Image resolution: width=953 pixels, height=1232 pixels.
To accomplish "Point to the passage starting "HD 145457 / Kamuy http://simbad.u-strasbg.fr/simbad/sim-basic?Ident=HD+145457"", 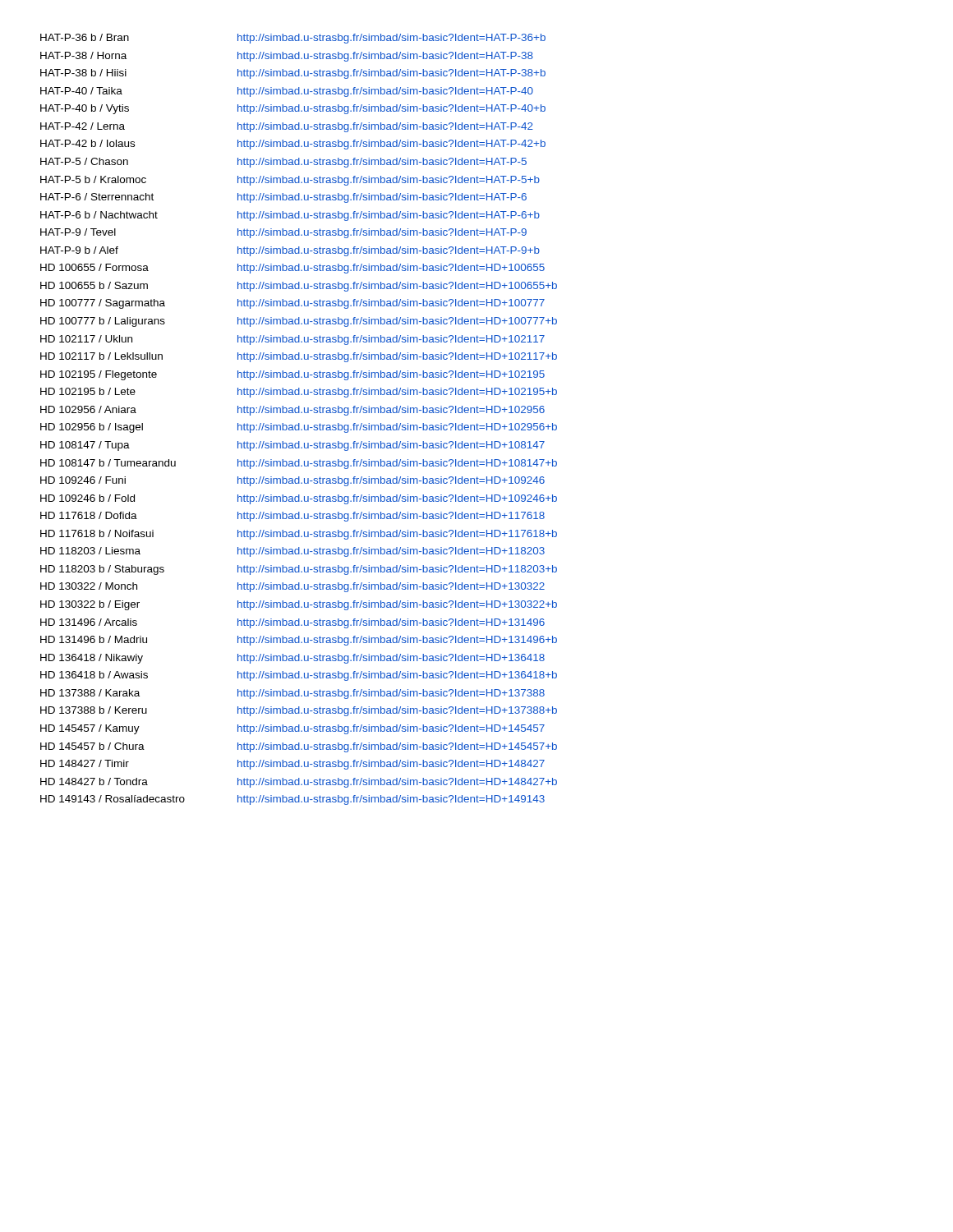I will tap(292, 728).
